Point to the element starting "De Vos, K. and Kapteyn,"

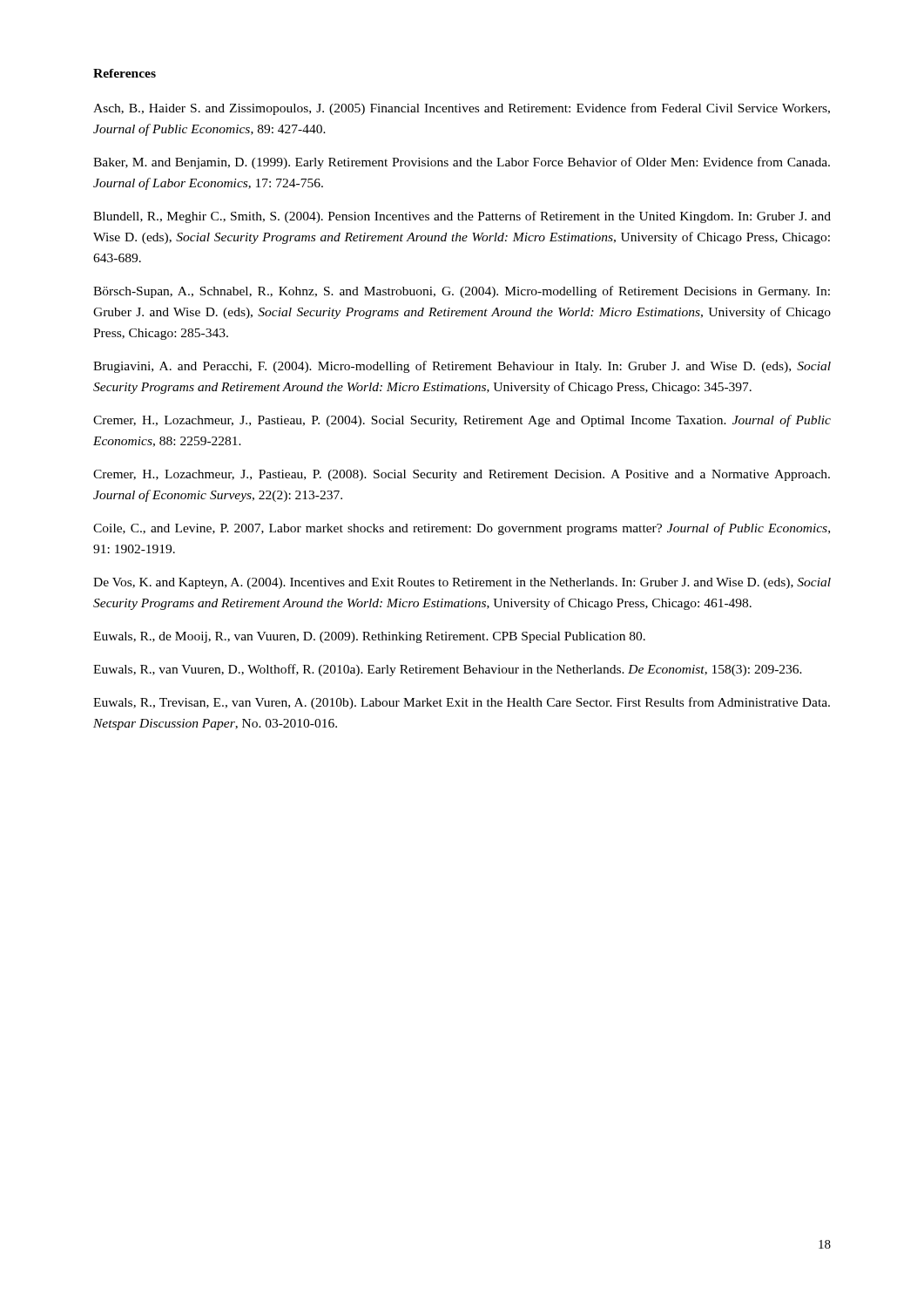pos(462,592)
